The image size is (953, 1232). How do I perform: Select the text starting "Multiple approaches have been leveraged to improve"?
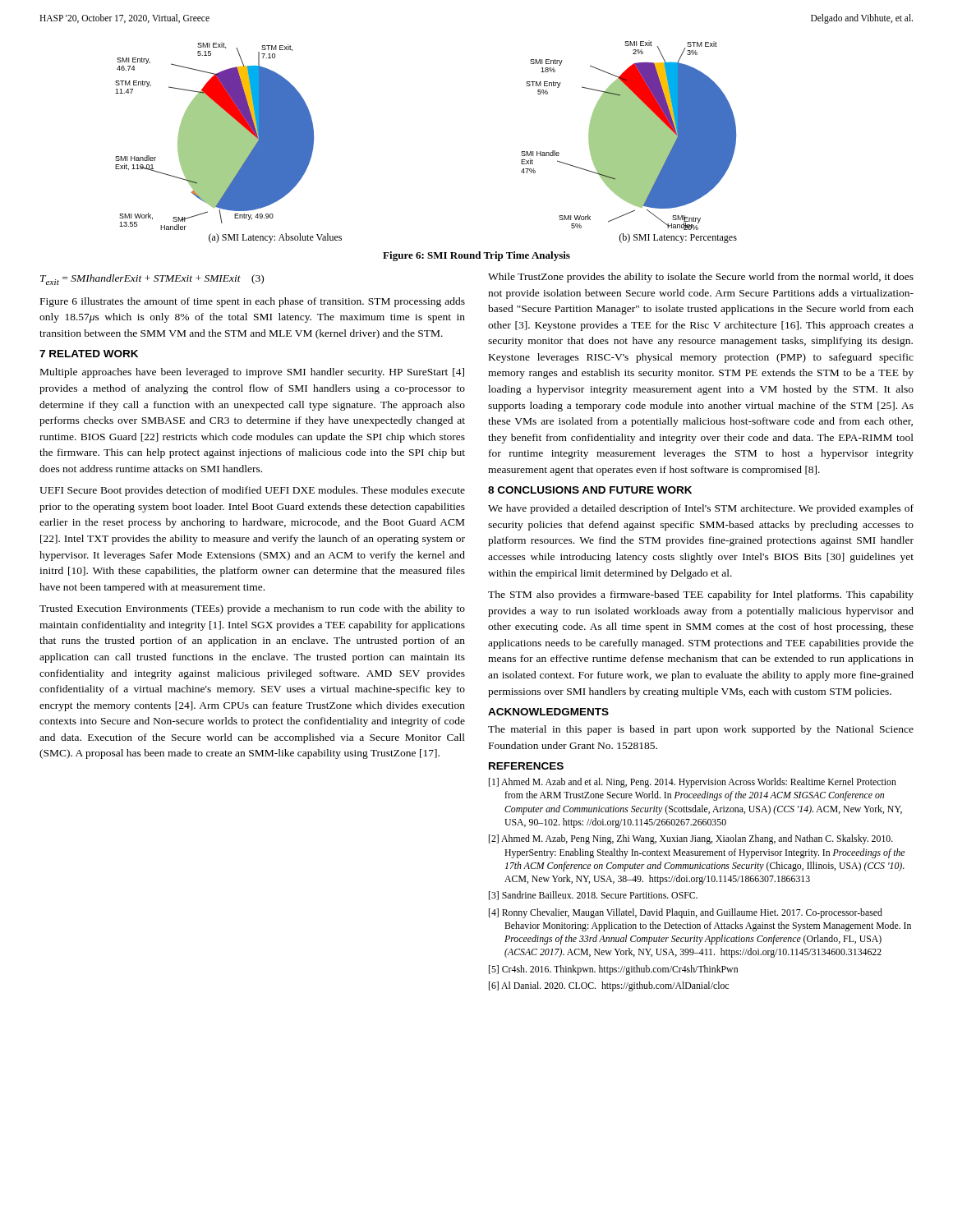(x=252, y=420)
